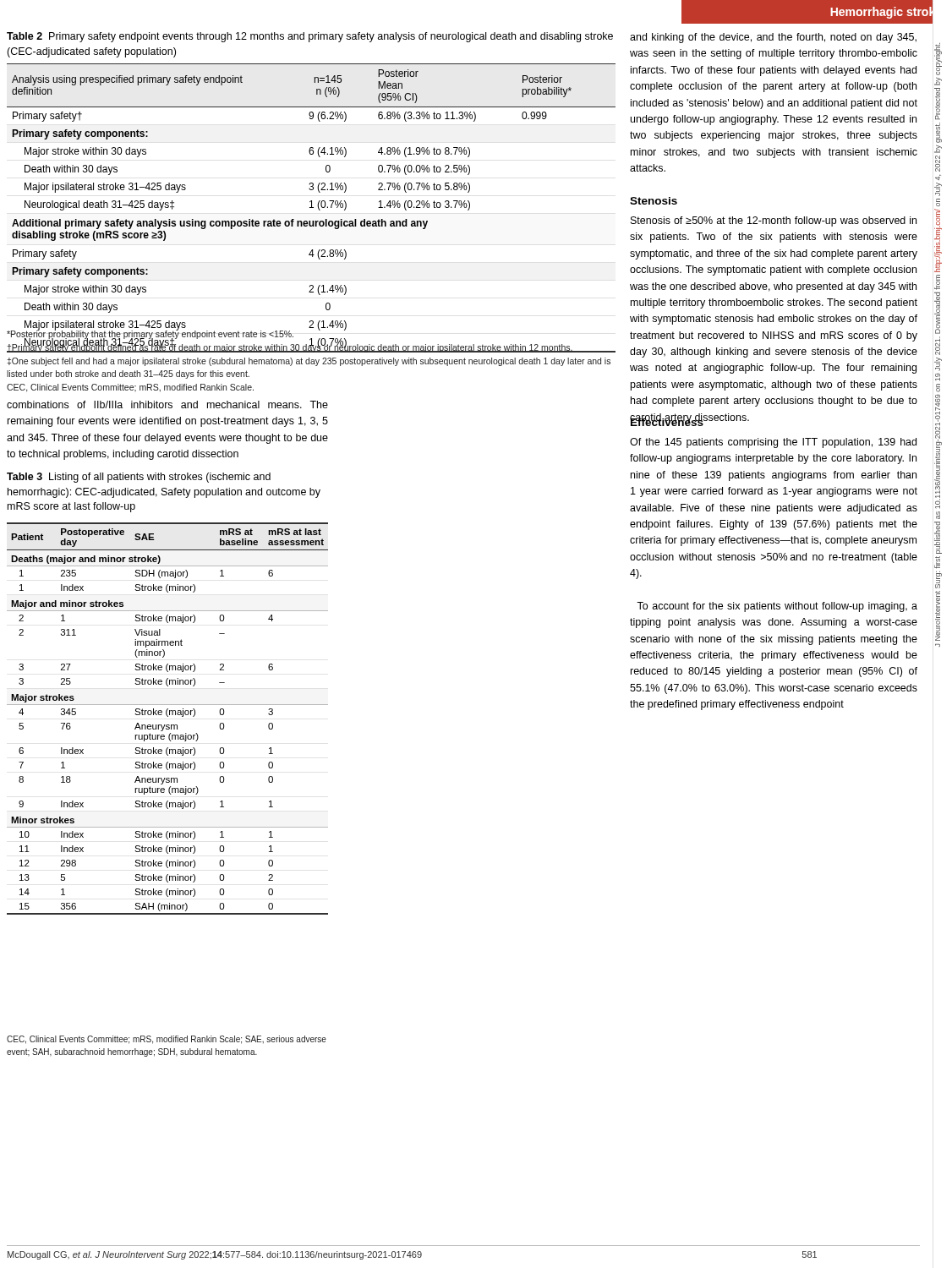952x1268 pixels.
Task: Point to the block beginning "CEC, Clinical Events Committee;"
Action: [167, 1046]
